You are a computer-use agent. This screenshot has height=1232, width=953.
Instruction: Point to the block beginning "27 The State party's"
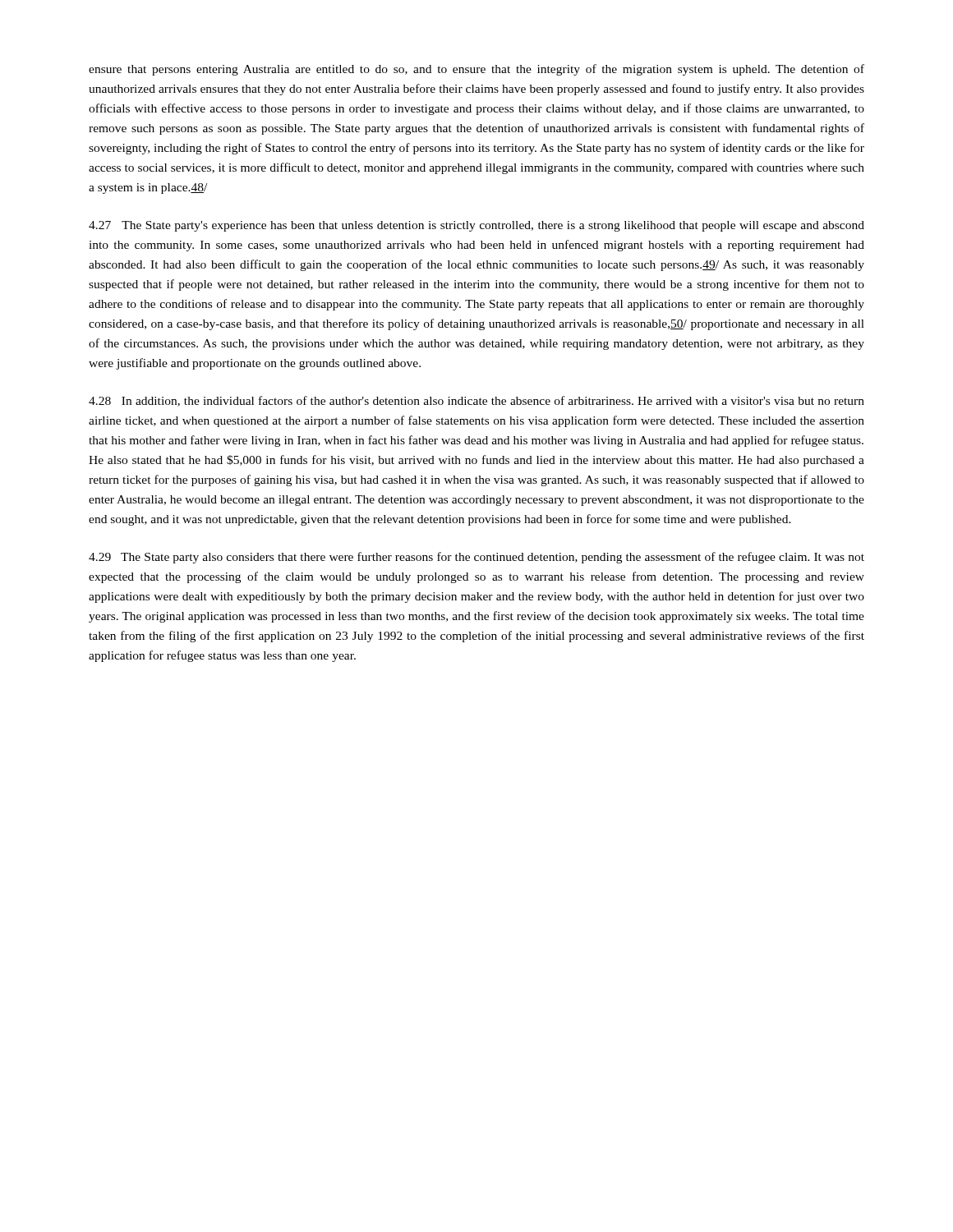(476, 294)
